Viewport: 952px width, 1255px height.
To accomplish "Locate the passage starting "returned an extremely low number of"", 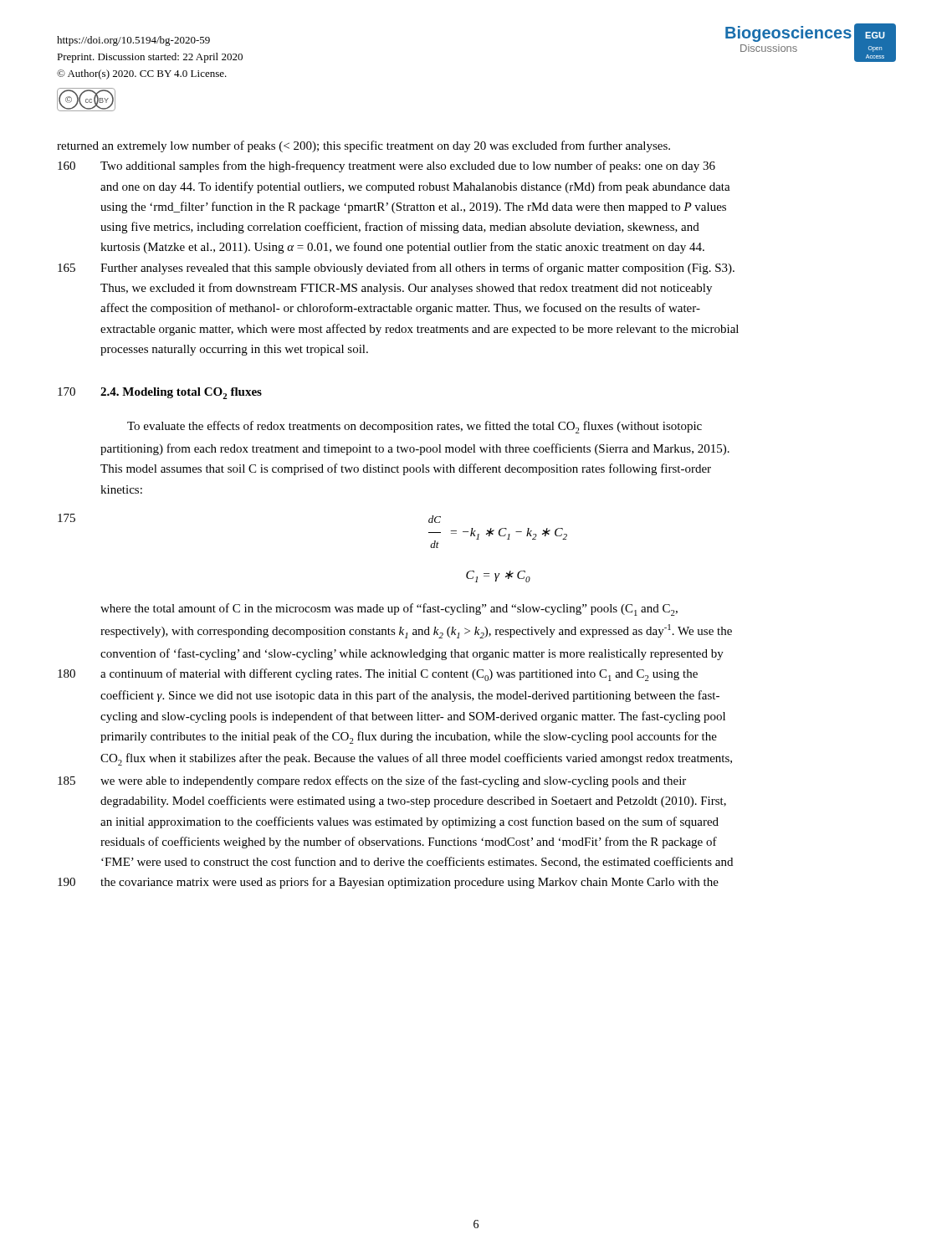I will (476, 247).
